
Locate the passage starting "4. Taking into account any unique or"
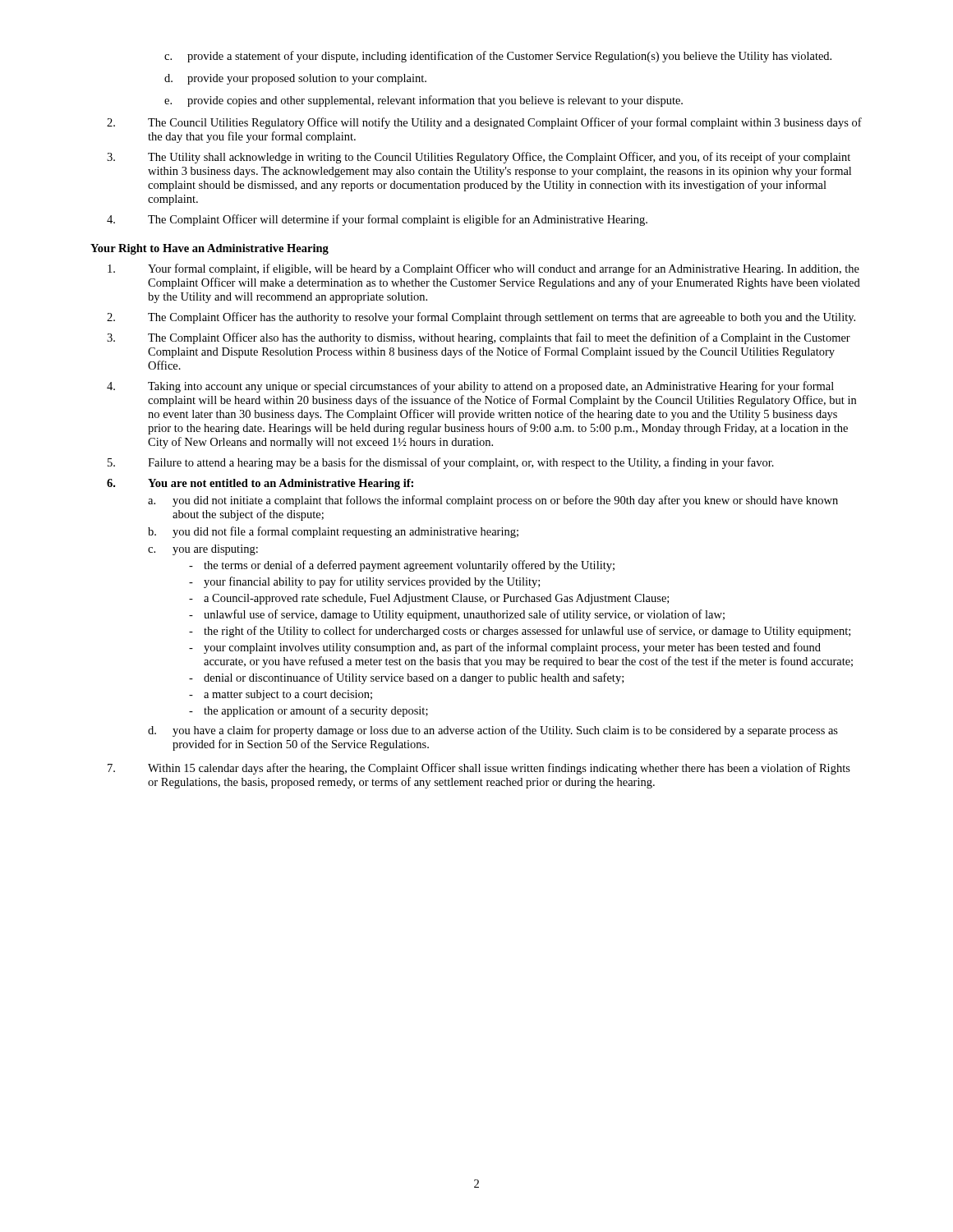pos(476,414)
